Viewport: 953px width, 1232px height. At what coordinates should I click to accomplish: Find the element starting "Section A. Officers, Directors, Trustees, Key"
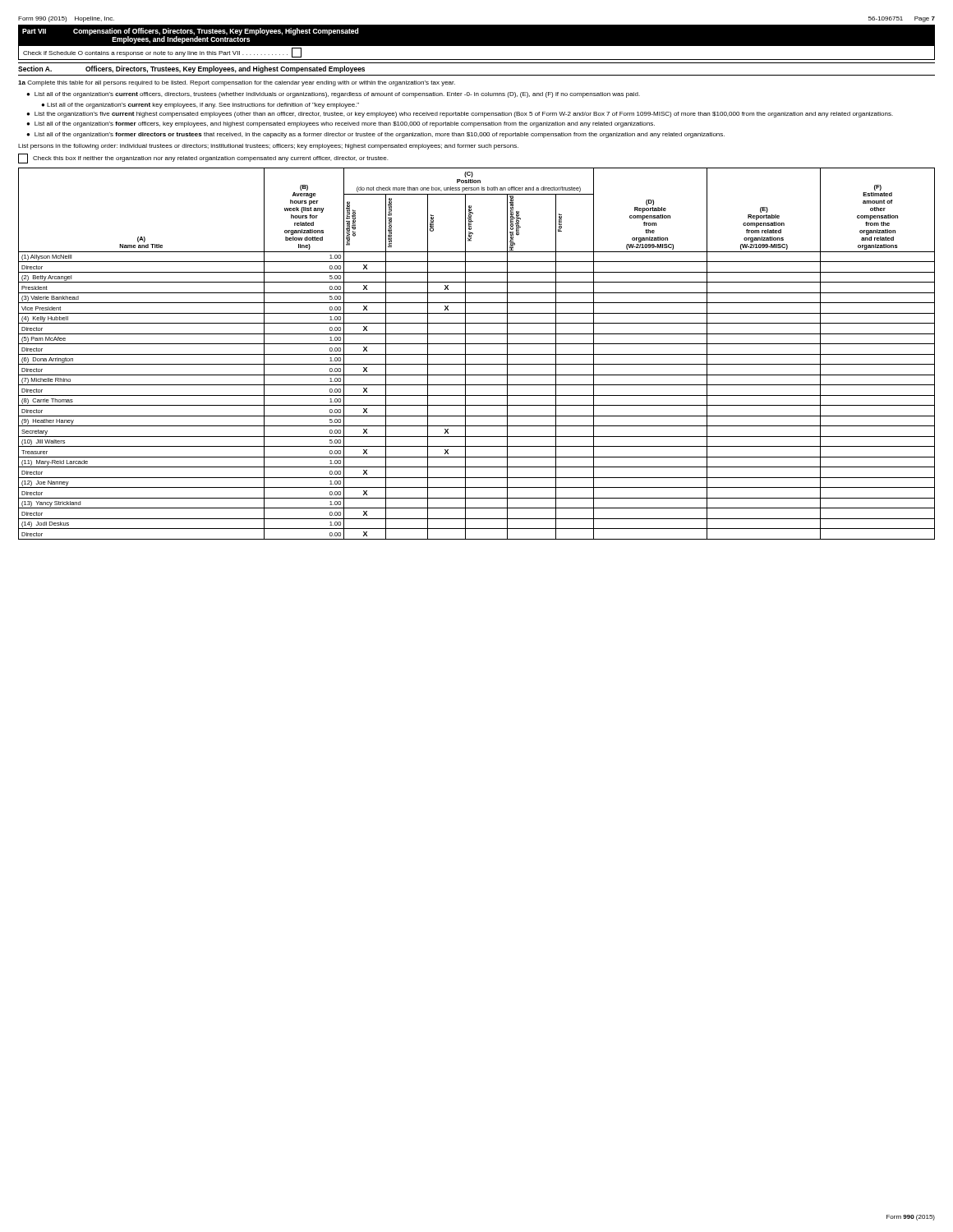click(192, 69)
